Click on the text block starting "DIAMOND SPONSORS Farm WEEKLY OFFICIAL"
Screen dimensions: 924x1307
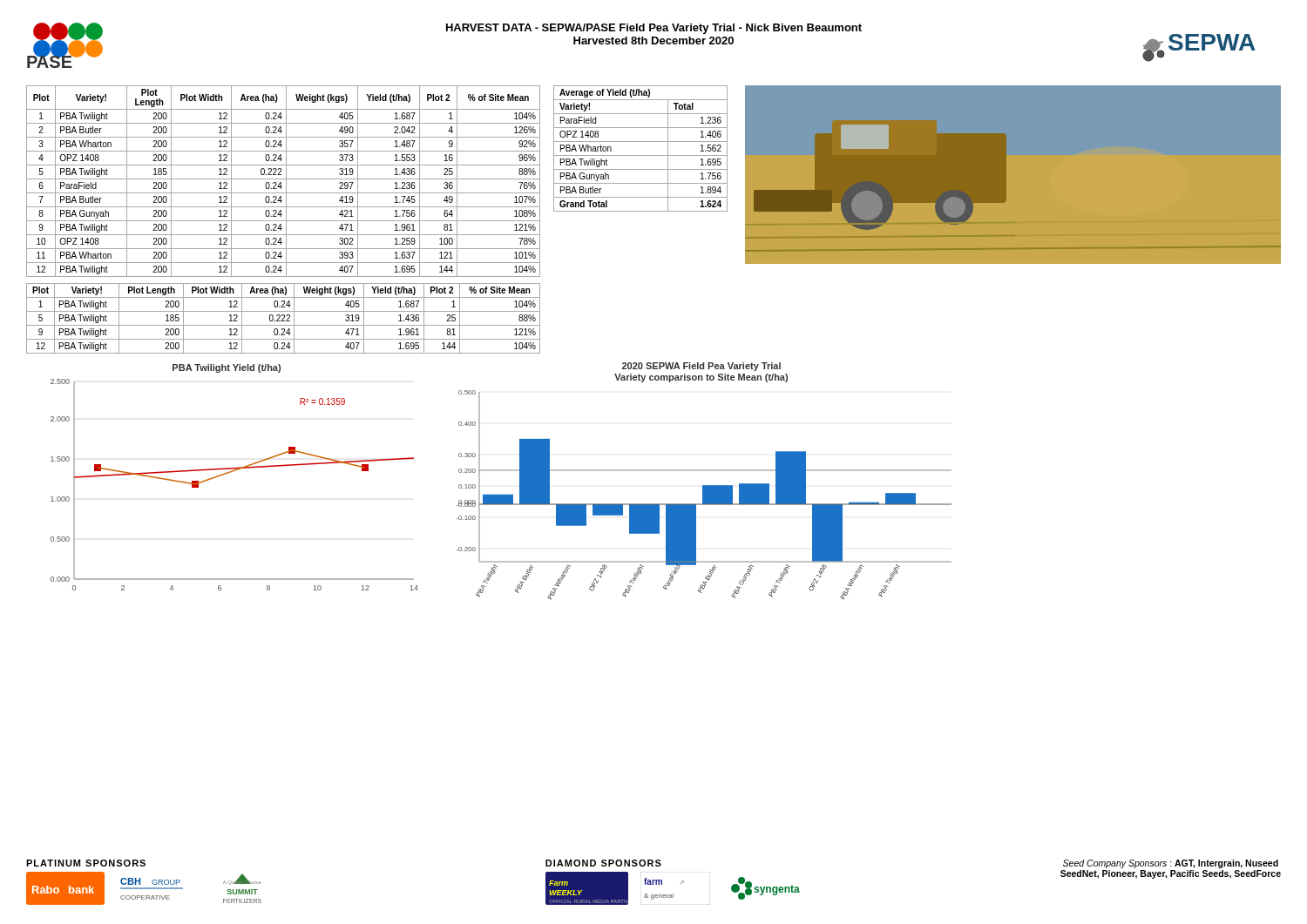point(673,882)
